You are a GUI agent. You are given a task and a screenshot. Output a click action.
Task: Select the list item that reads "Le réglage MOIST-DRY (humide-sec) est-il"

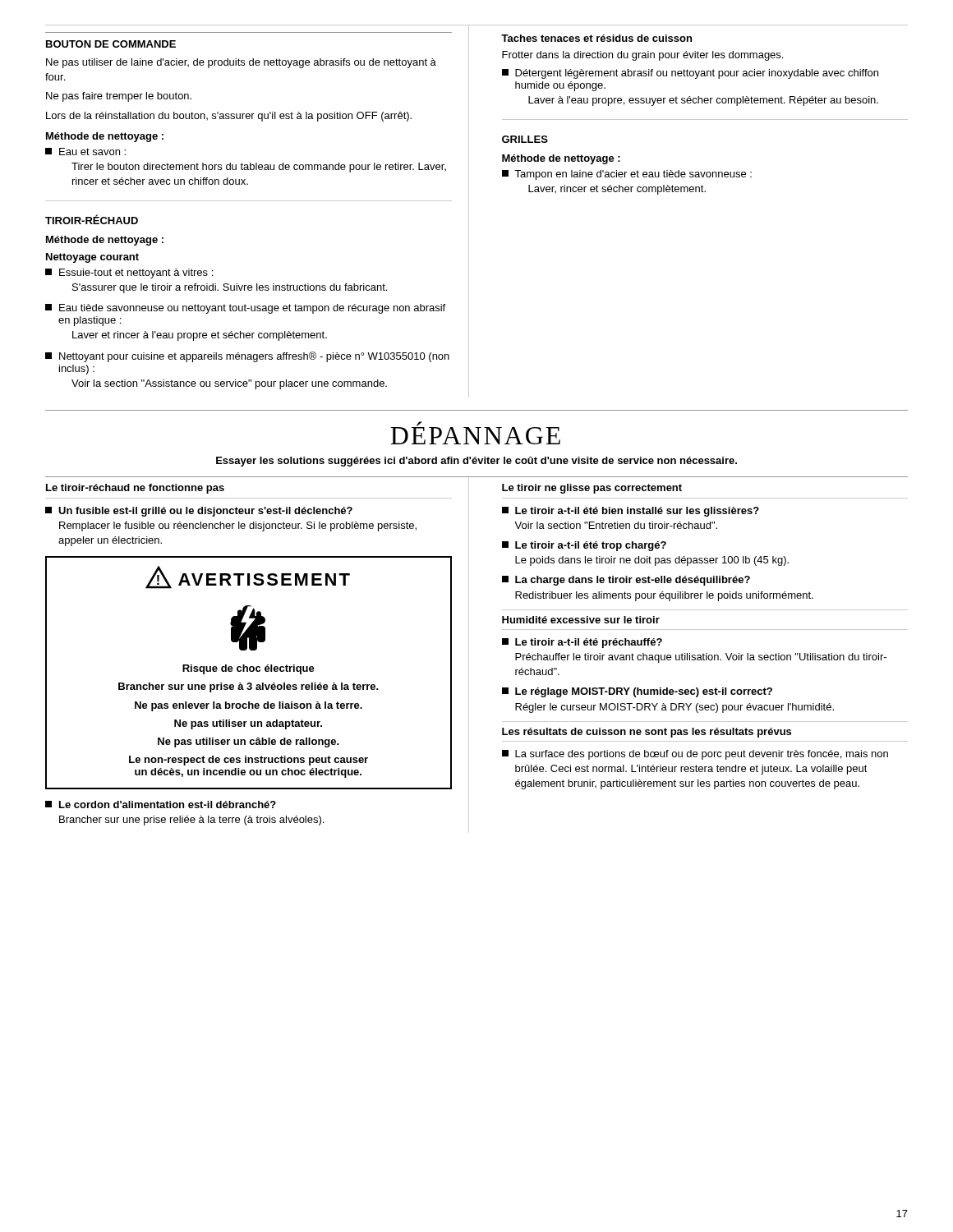(x=705, y=699)
